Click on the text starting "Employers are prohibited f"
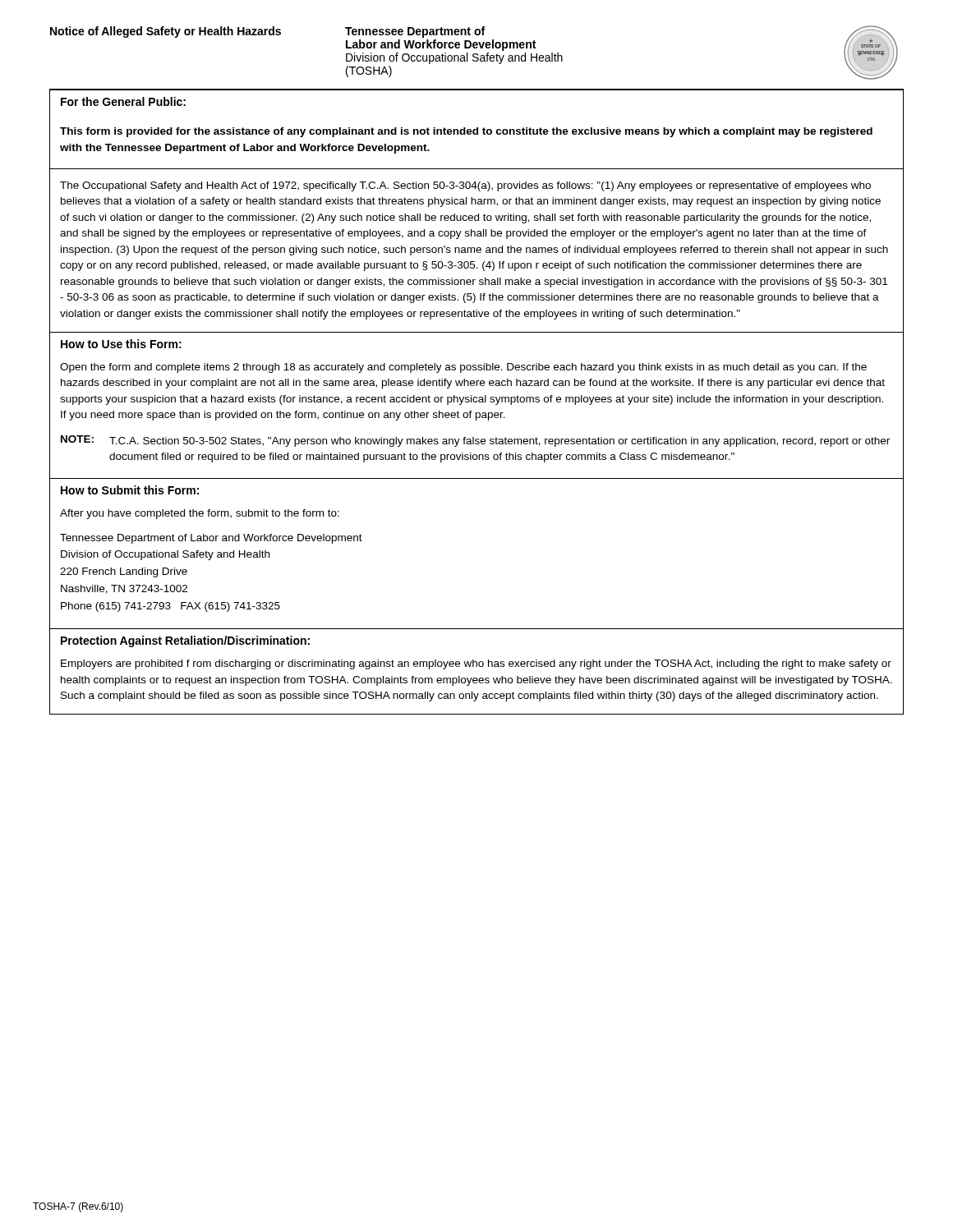953x1232 pixels. [476, 680]
